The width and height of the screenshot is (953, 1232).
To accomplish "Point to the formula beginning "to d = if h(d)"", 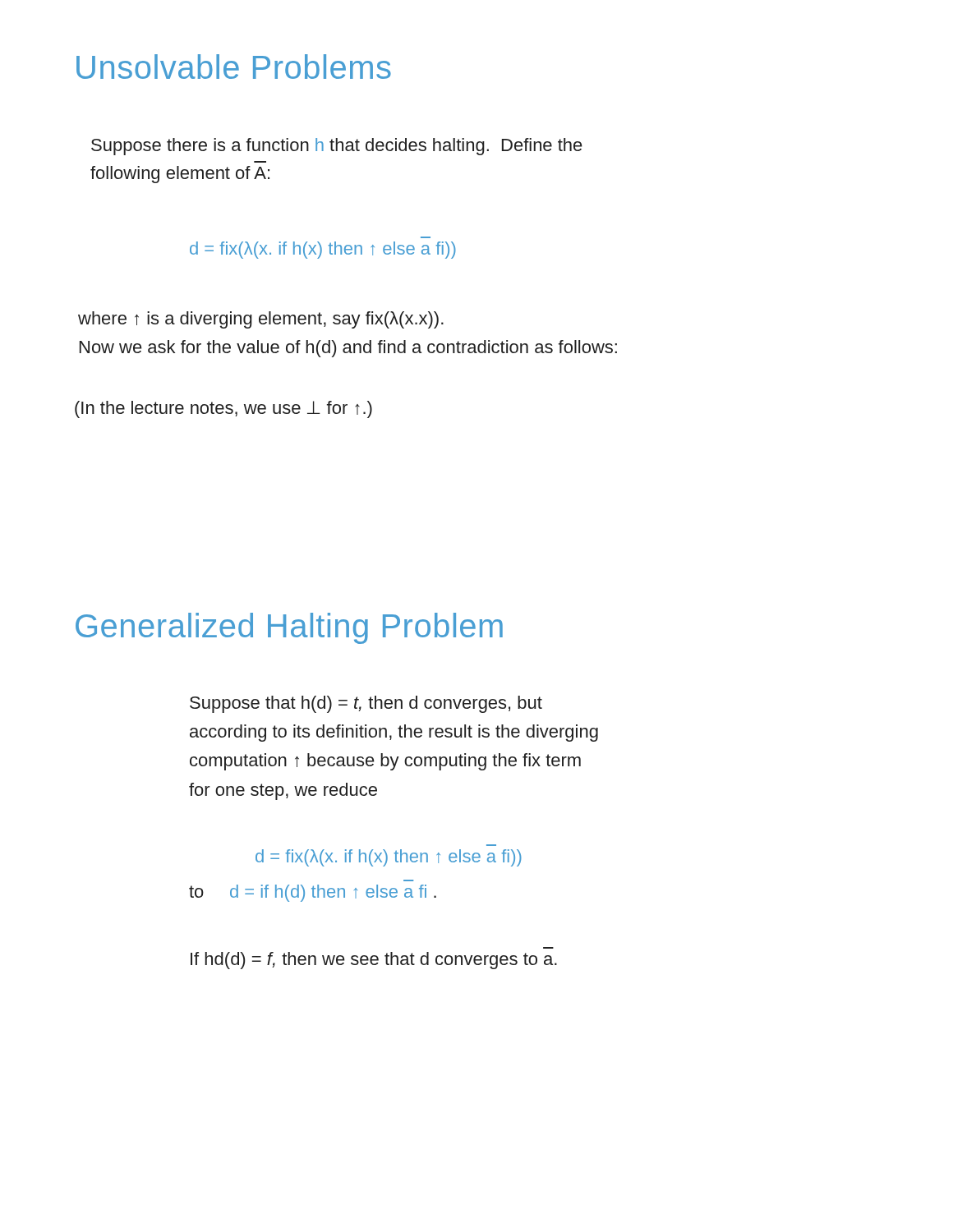I will pos(313,892).
